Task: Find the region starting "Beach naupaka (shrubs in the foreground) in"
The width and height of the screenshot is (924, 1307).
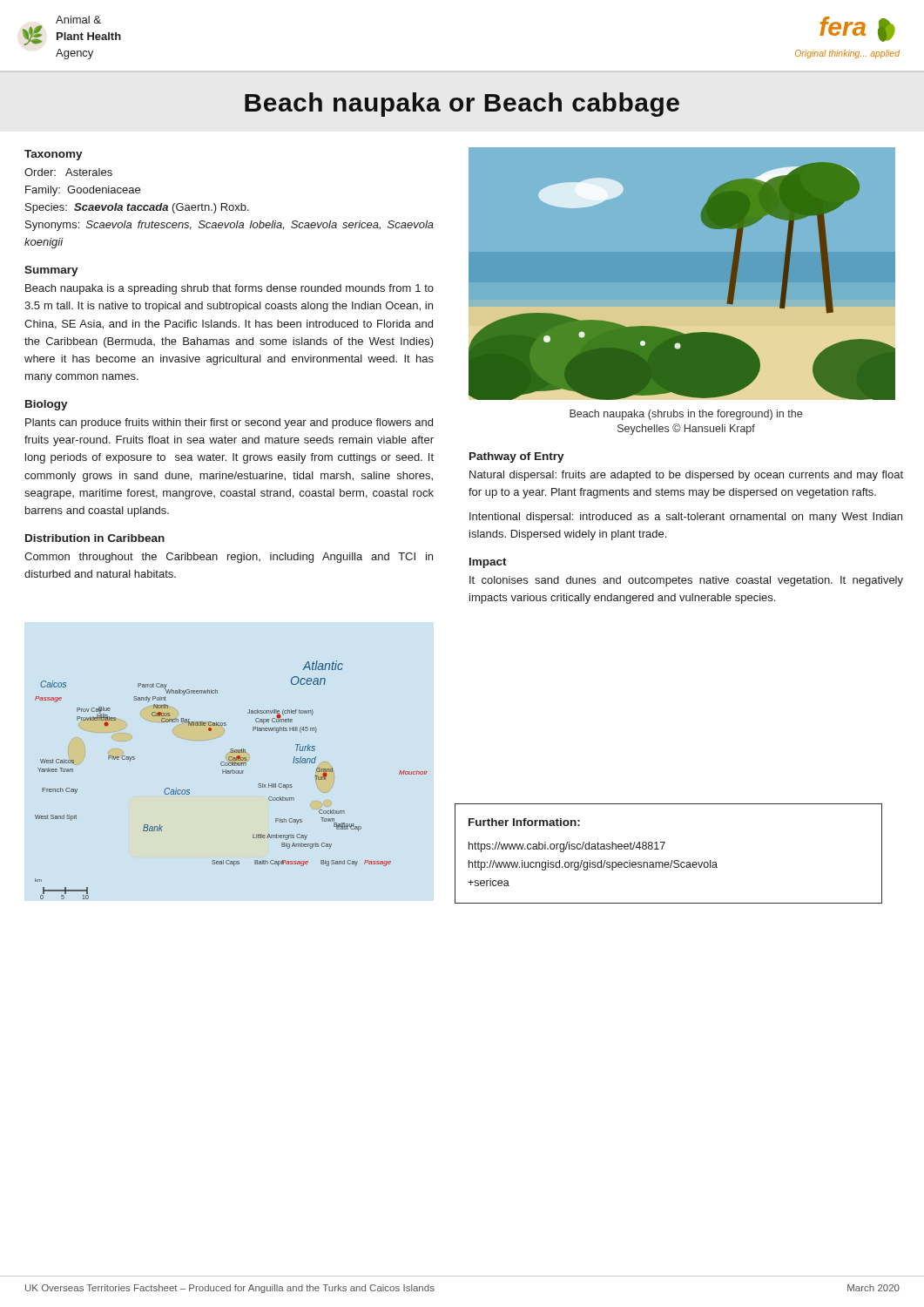Action: coord(686,421)
